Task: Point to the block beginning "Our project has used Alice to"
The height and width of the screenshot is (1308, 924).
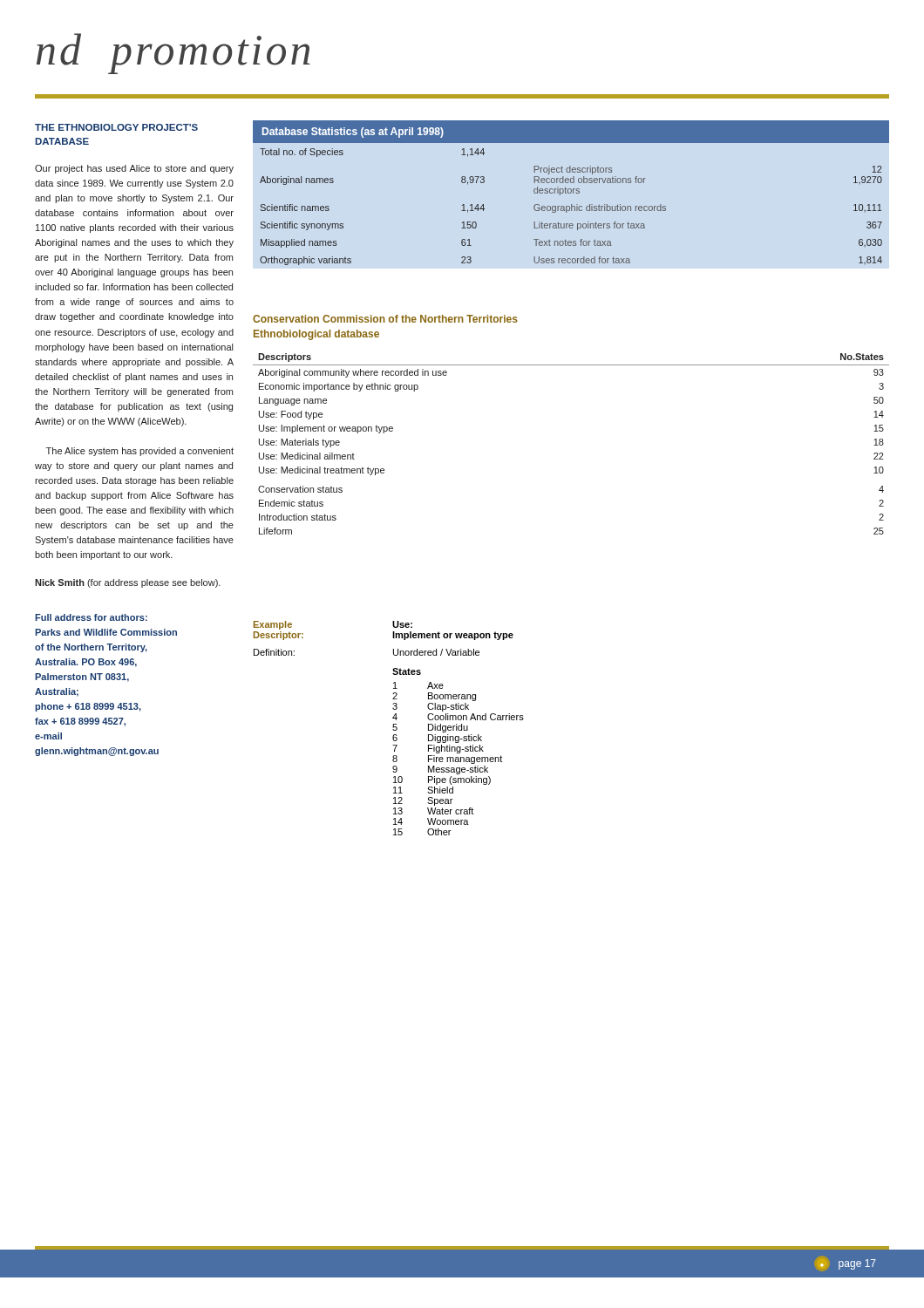Action: [x=134, y=362]
